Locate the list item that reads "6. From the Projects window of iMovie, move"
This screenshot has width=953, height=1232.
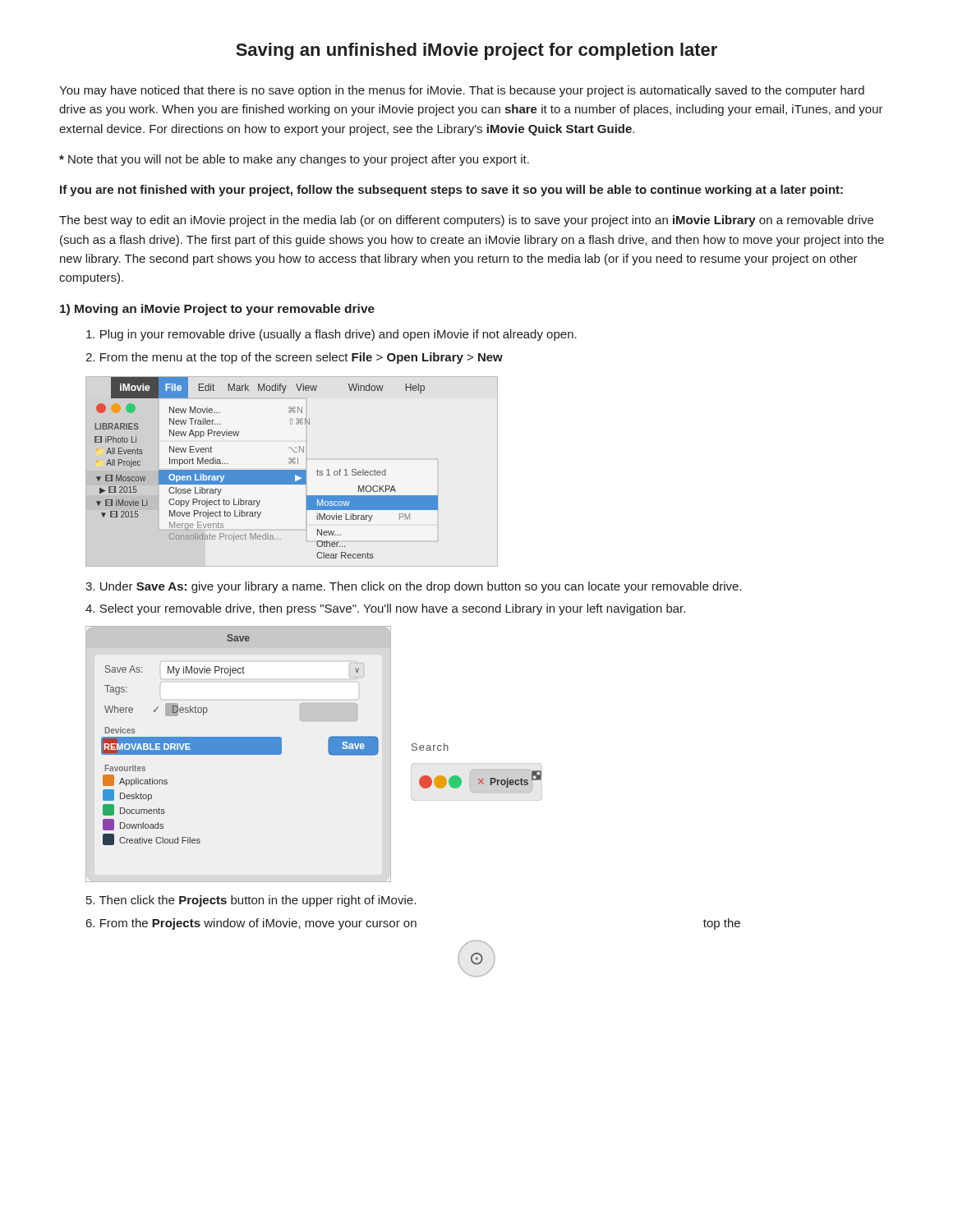tap(413, 922)
